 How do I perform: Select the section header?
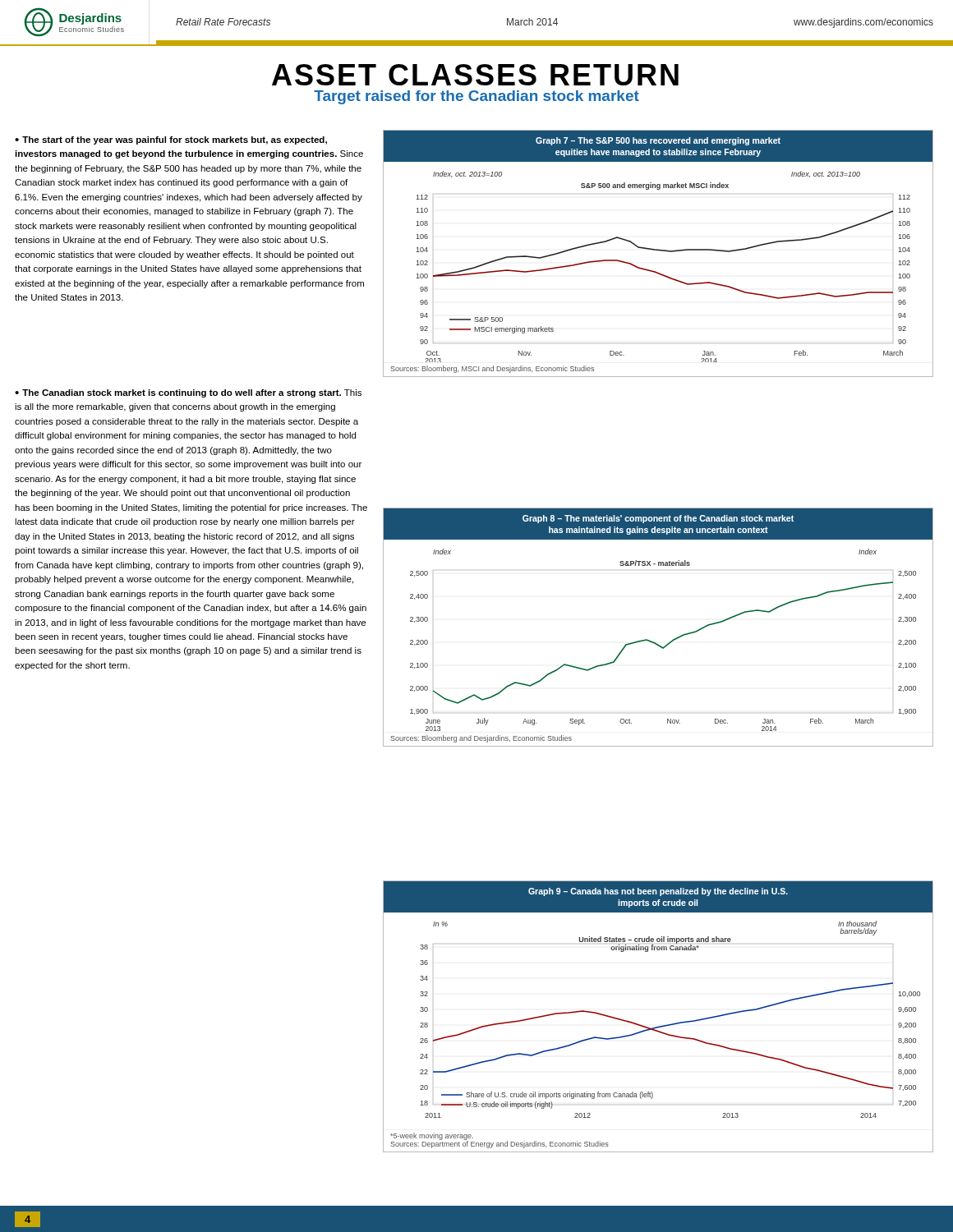click(x=476, y=96)
